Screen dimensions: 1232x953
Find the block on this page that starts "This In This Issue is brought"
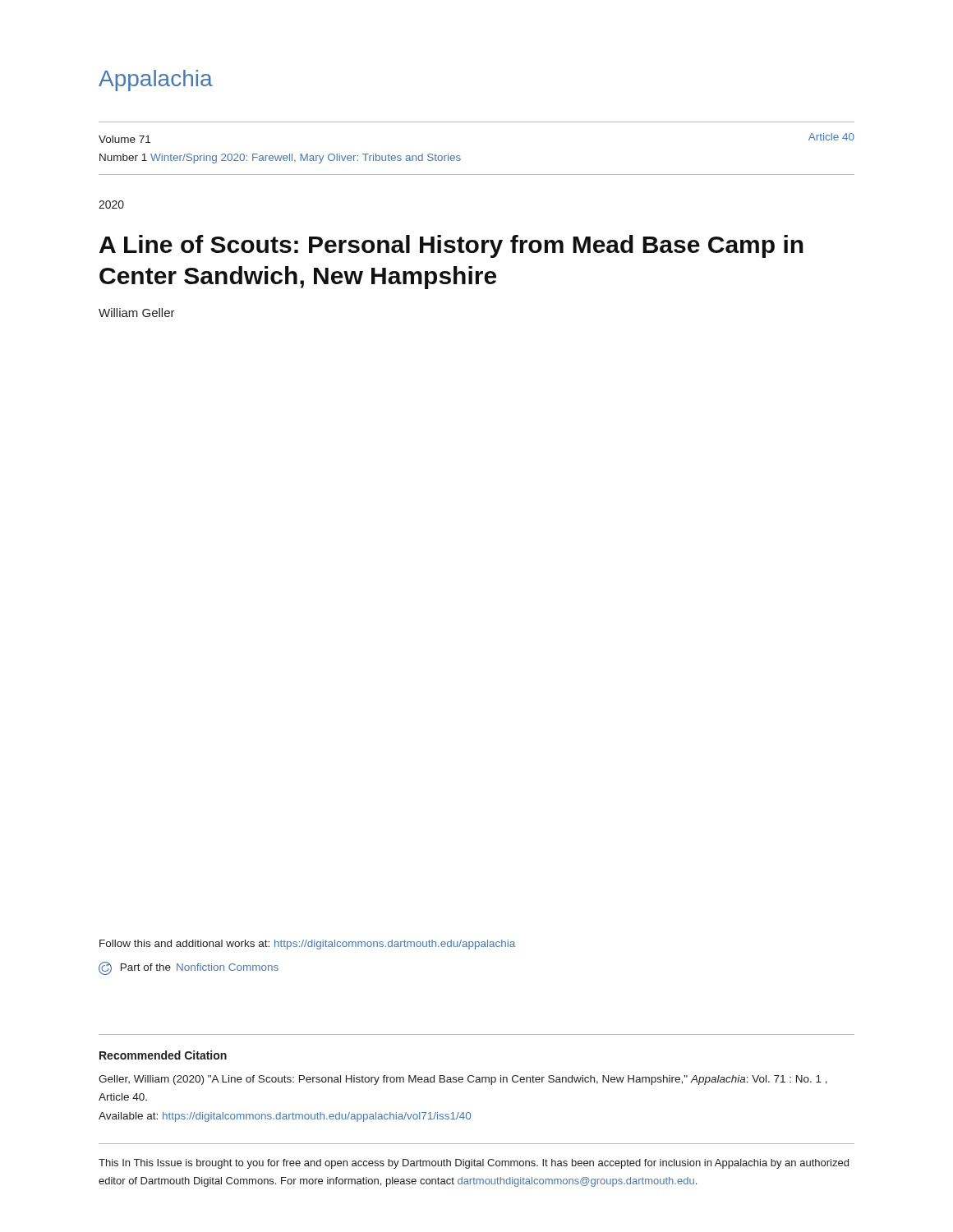[474, 1172]
